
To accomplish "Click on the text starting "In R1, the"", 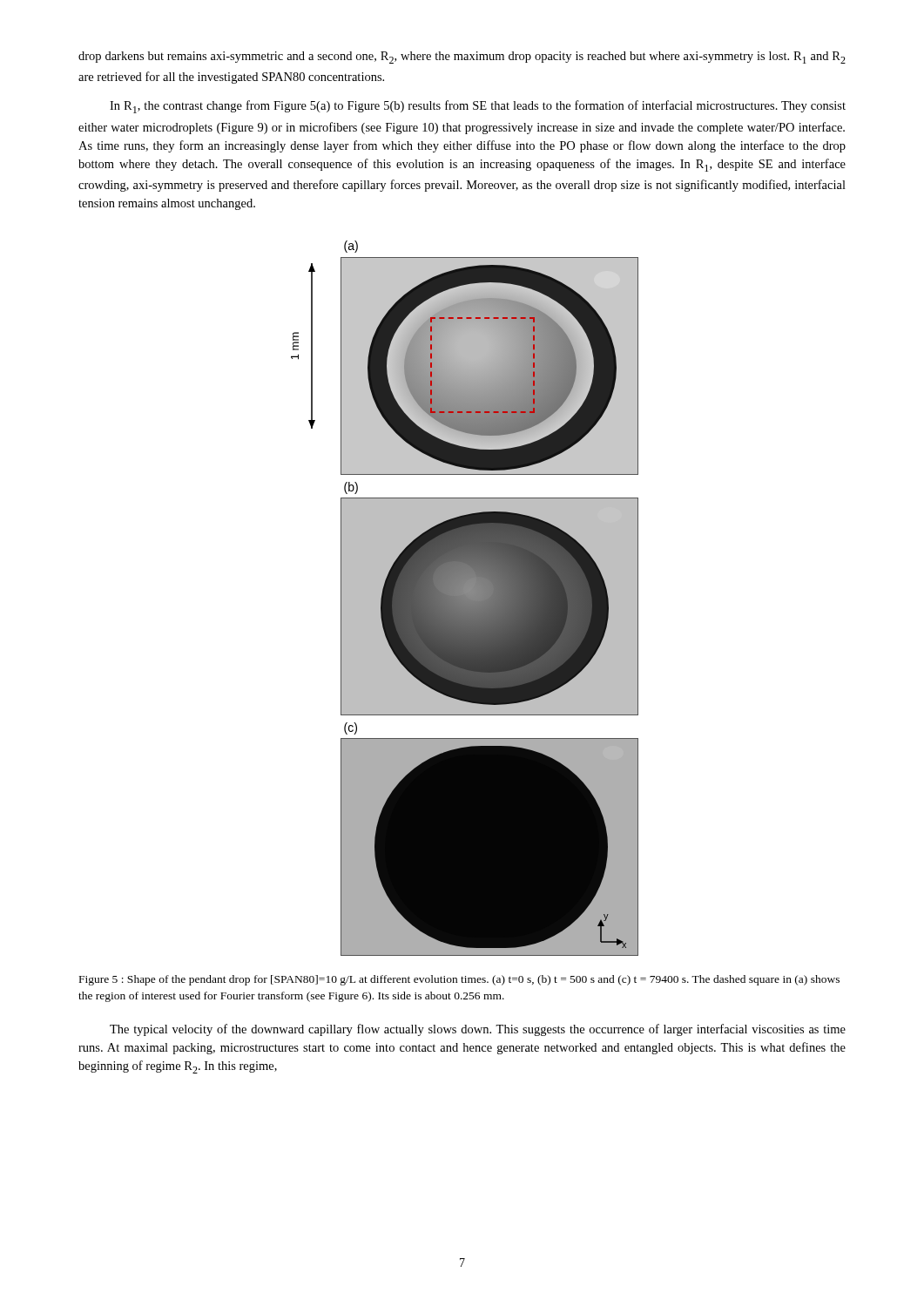I will pyautogui.click(x=462, y=154).
